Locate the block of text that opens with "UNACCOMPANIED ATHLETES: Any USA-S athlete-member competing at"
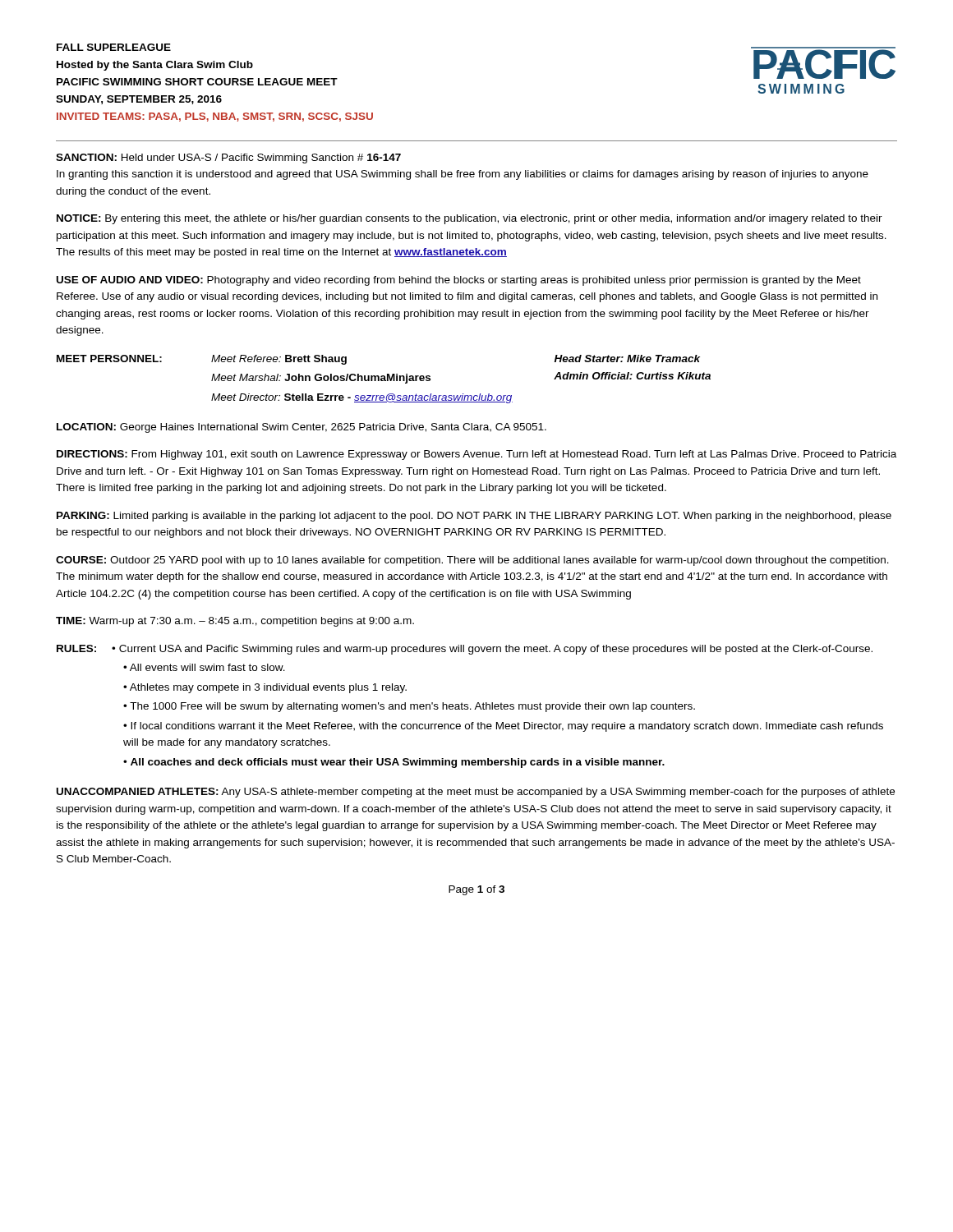 click(476, 825)
